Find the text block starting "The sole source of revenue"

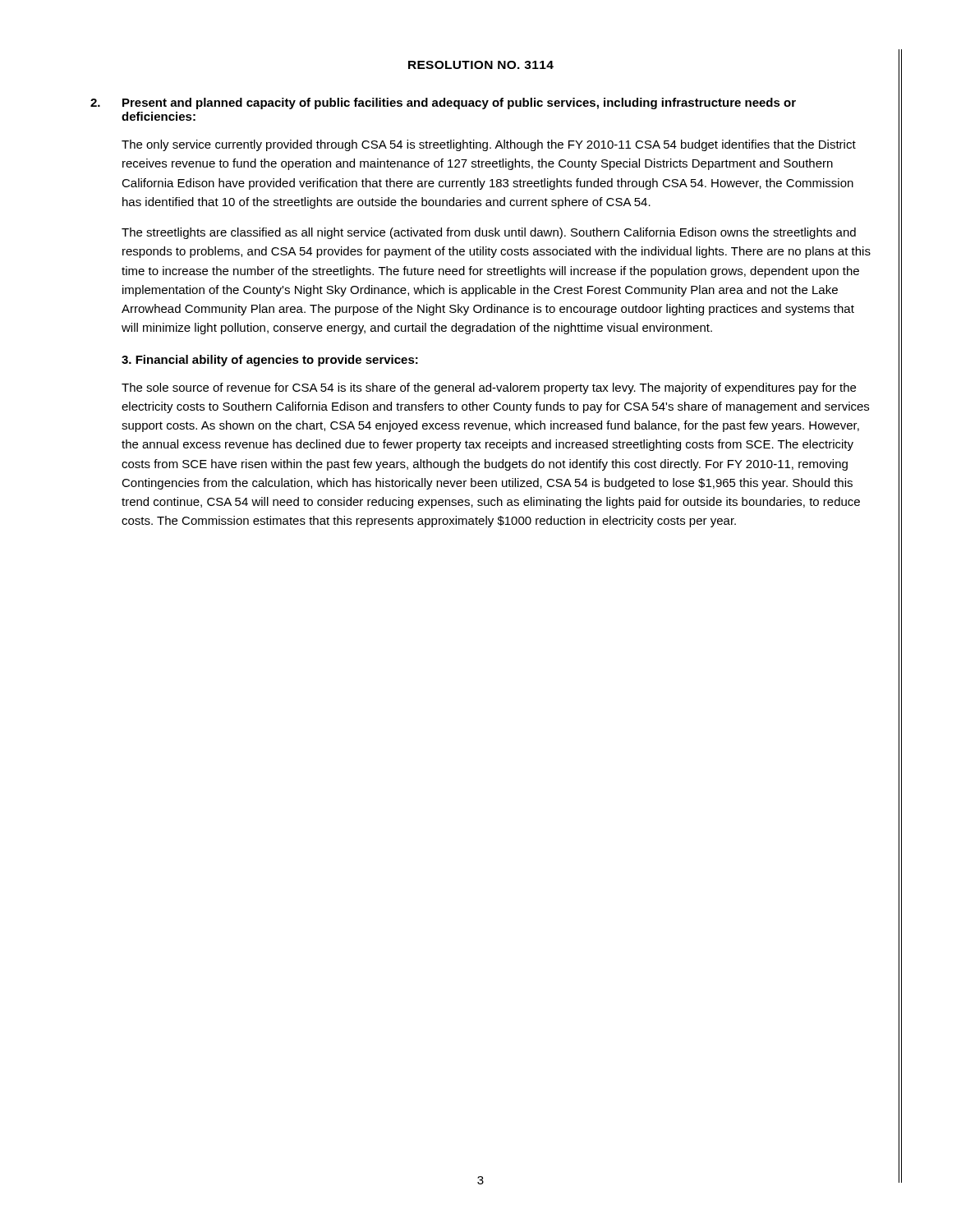[x=496, y=454]
